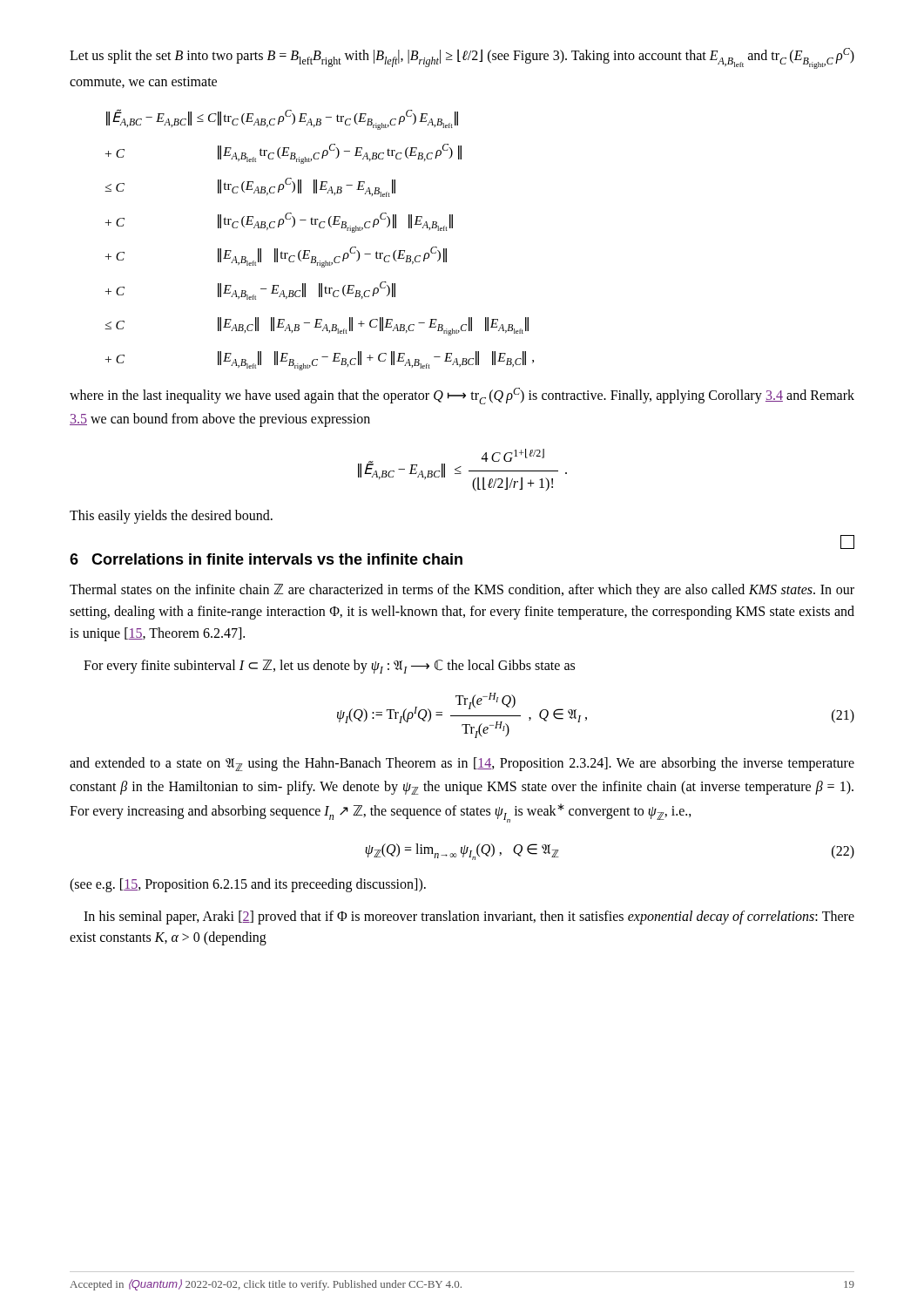Select the text block starting "ψℤ(Q) = limn→∞"

(x=467, y=852)
